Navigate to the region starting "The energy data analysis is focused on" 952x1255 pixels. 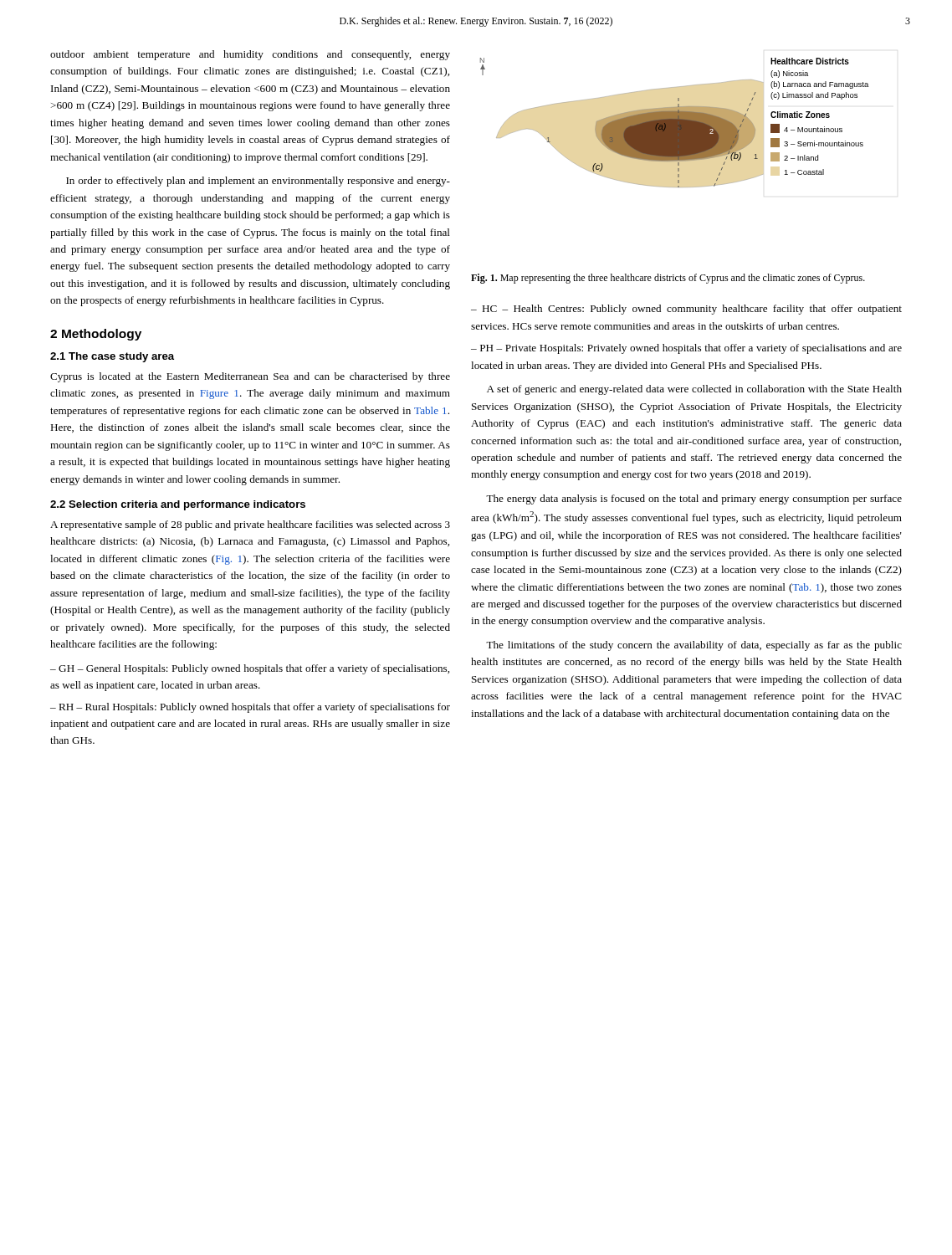[x=686, y=560]
